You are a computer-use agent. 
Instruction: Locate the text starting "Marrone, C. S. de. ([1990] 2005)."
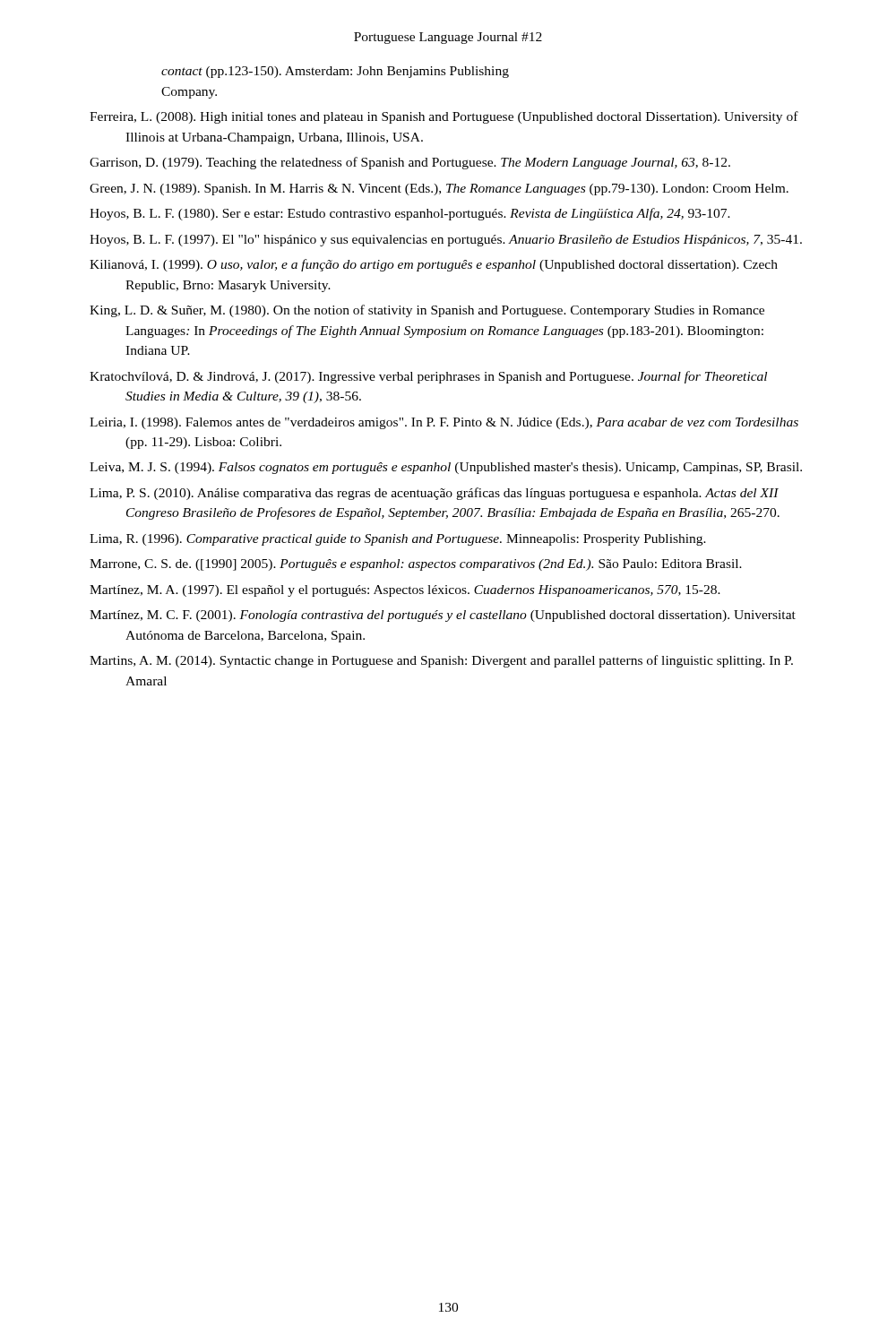tap(416, 563)
